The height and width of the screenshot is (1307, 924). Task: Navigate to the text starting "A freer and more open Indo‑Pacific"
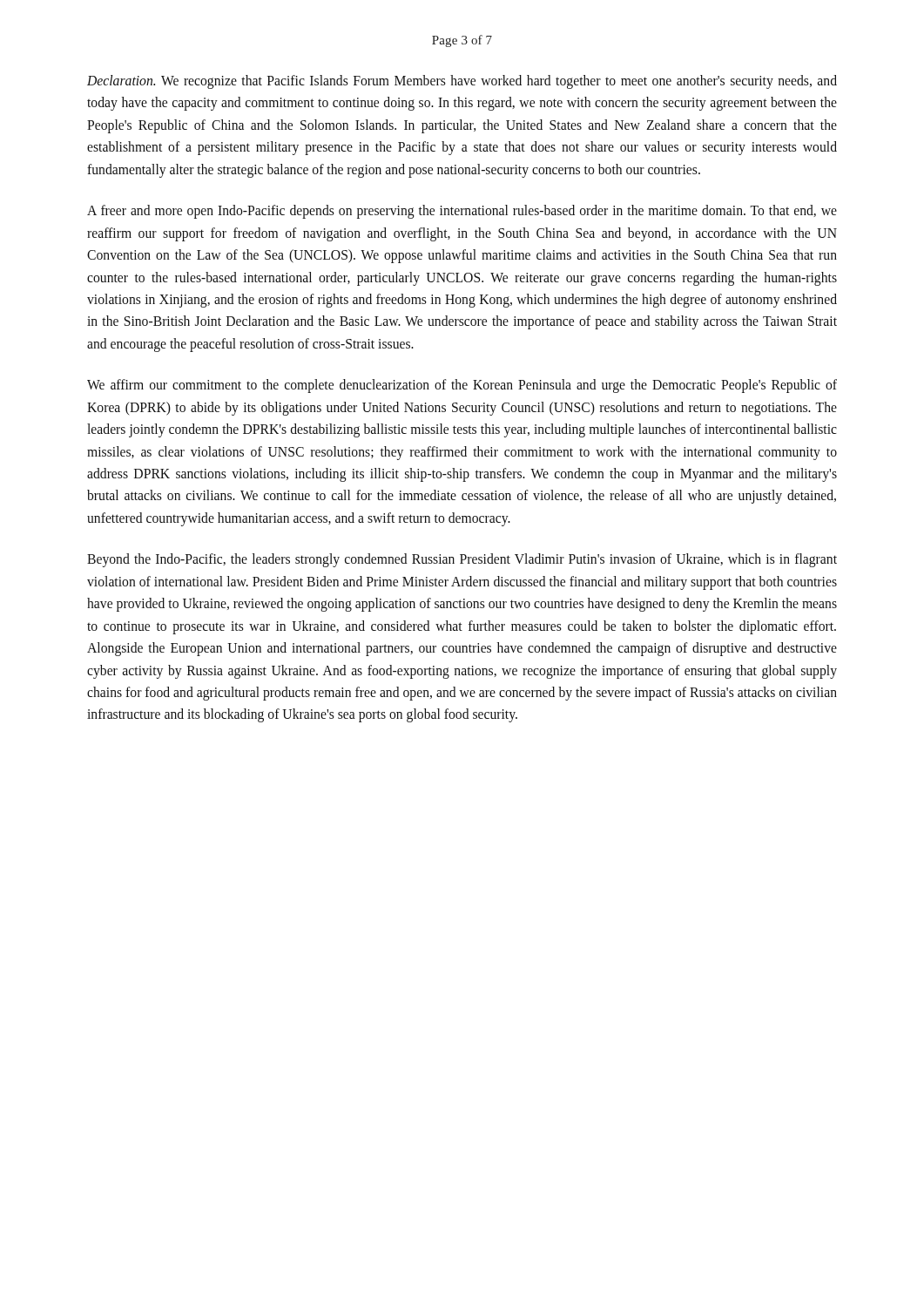[462, 277]
